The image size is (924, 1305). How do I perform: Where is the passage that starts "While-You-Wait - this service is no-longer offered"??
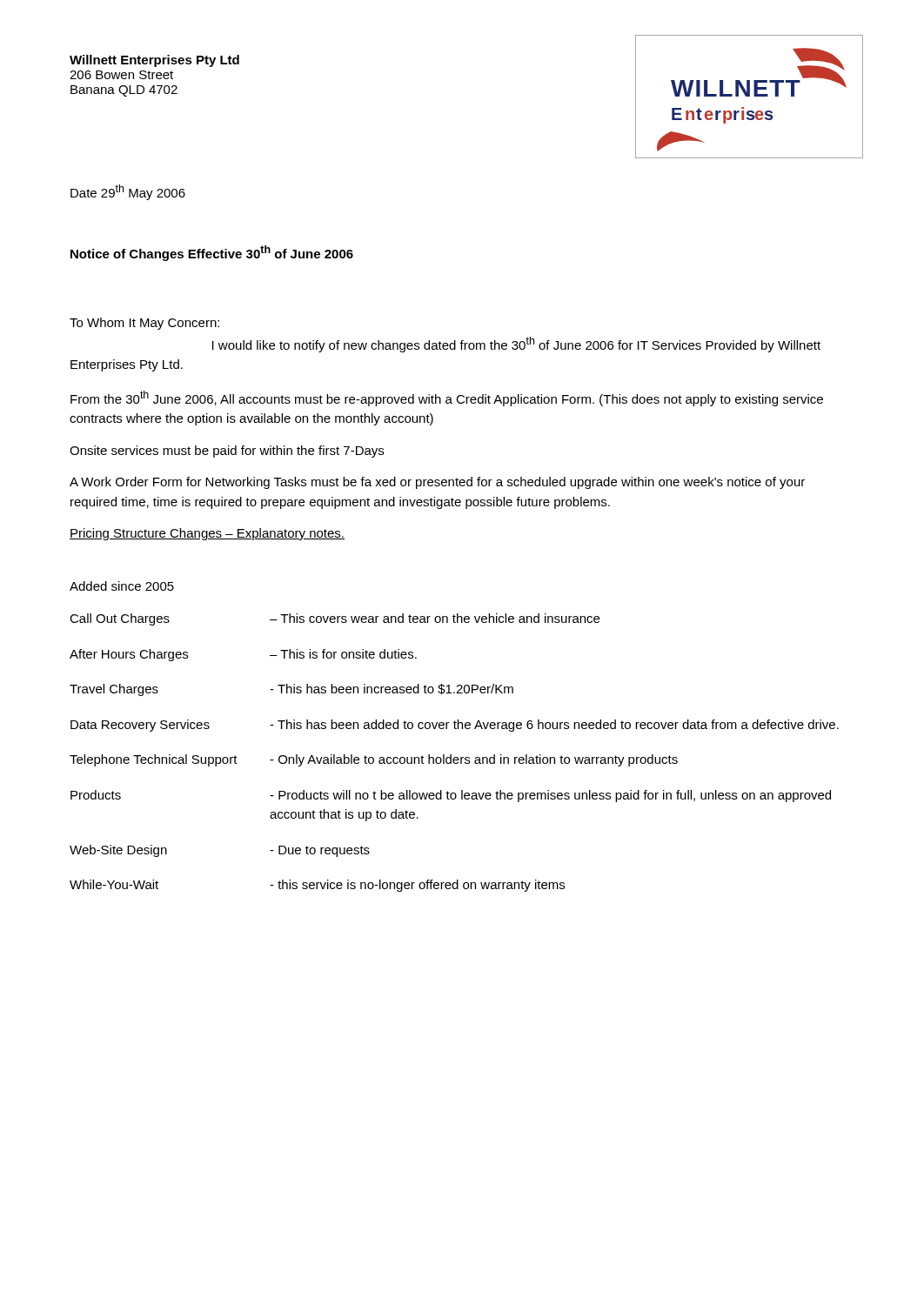(461, 885)
